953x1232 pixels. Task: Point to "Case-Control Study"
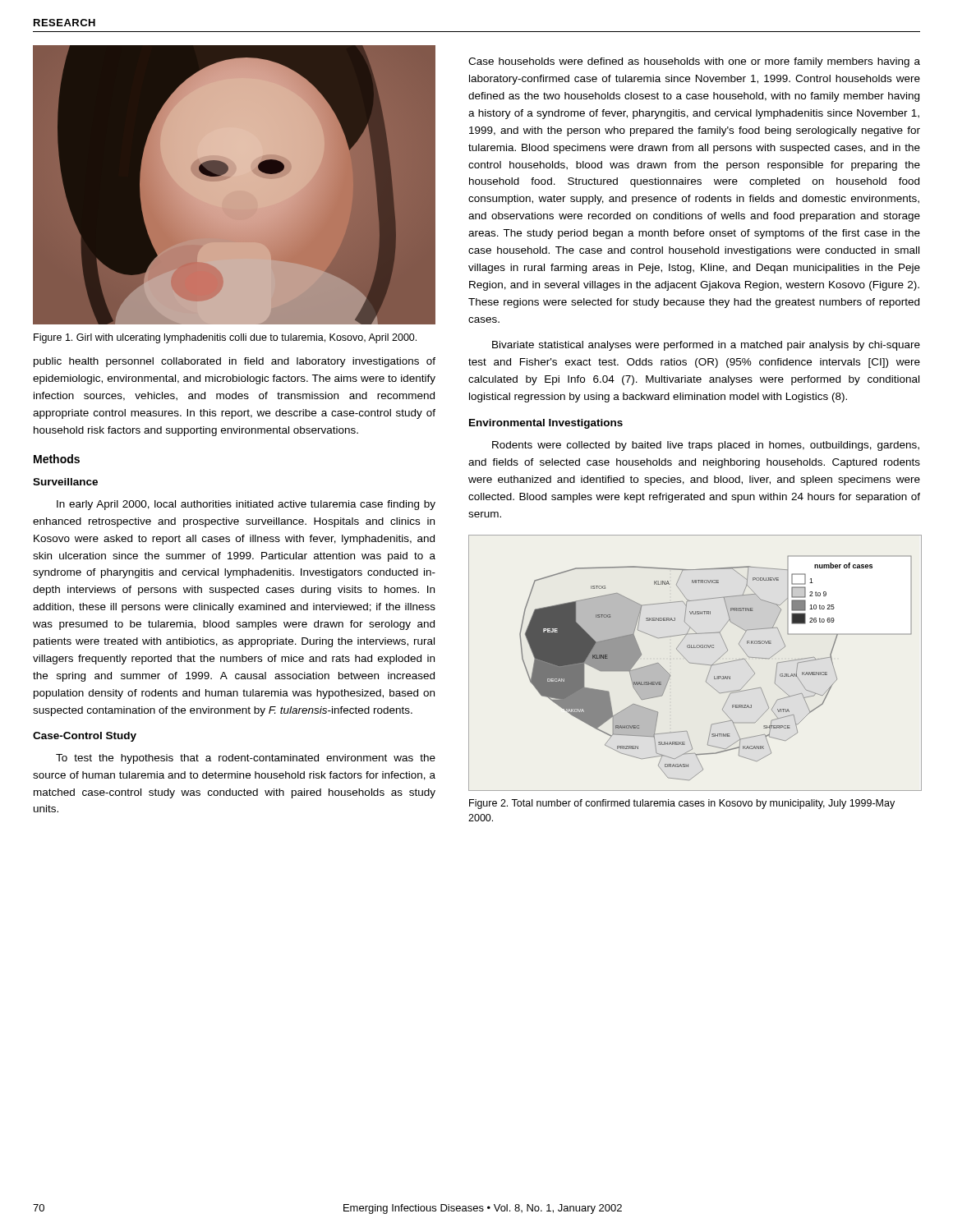[85, 735]
